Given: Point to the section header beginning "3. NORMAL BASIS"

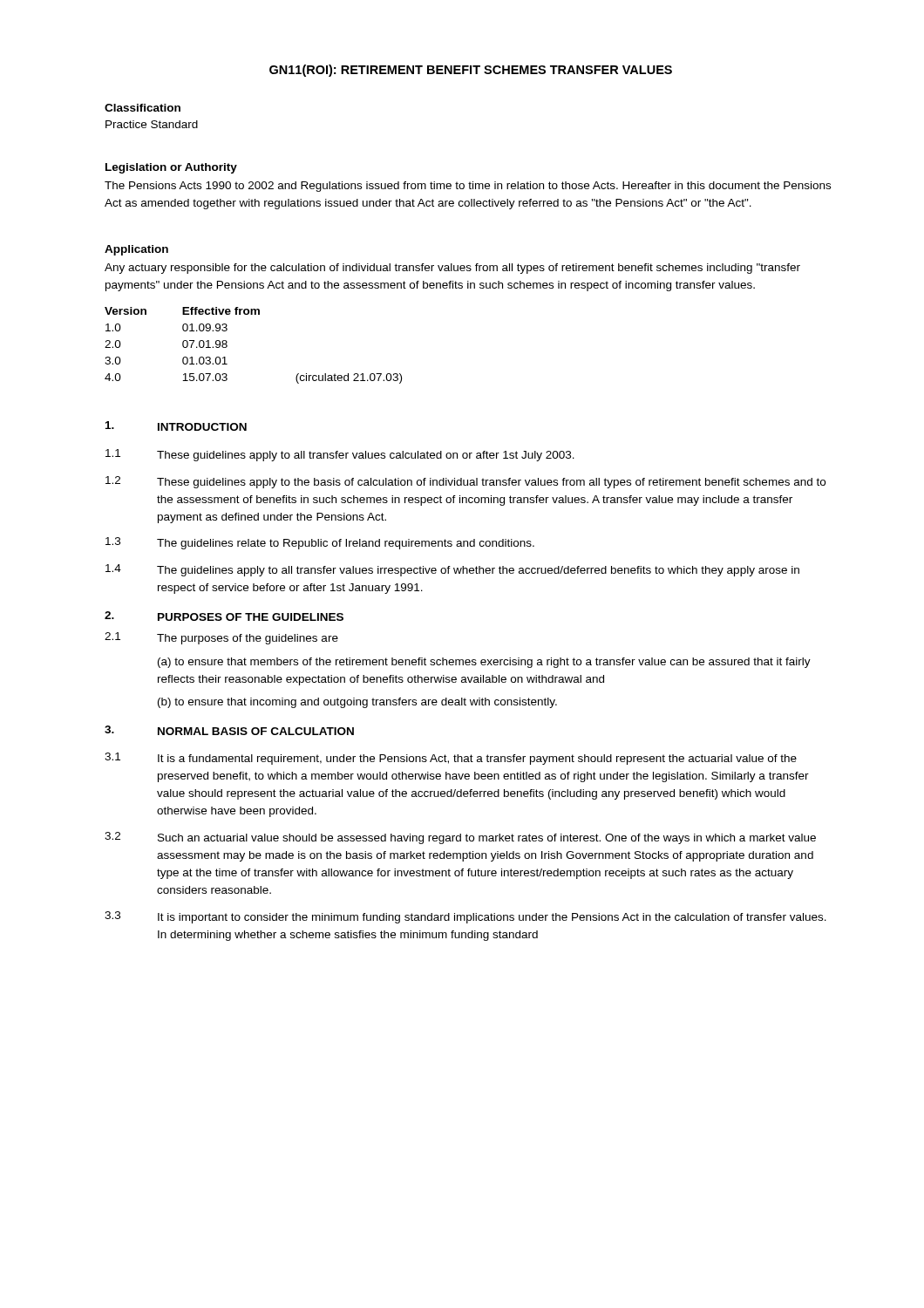Looking at the screenshot, I should coord(230,732).
